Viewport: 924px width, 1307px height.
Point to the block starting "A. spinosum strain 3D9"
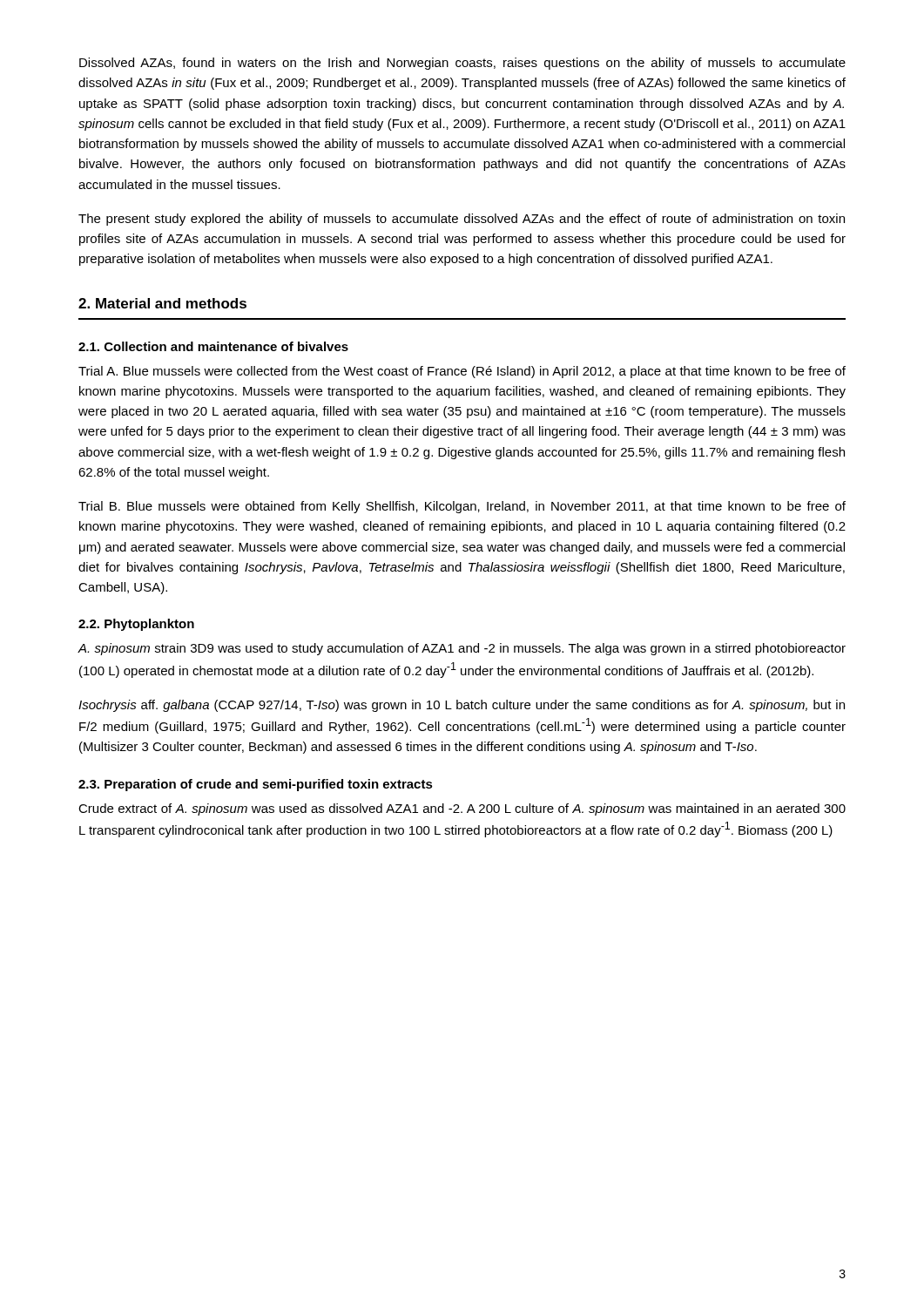[462, 659]
